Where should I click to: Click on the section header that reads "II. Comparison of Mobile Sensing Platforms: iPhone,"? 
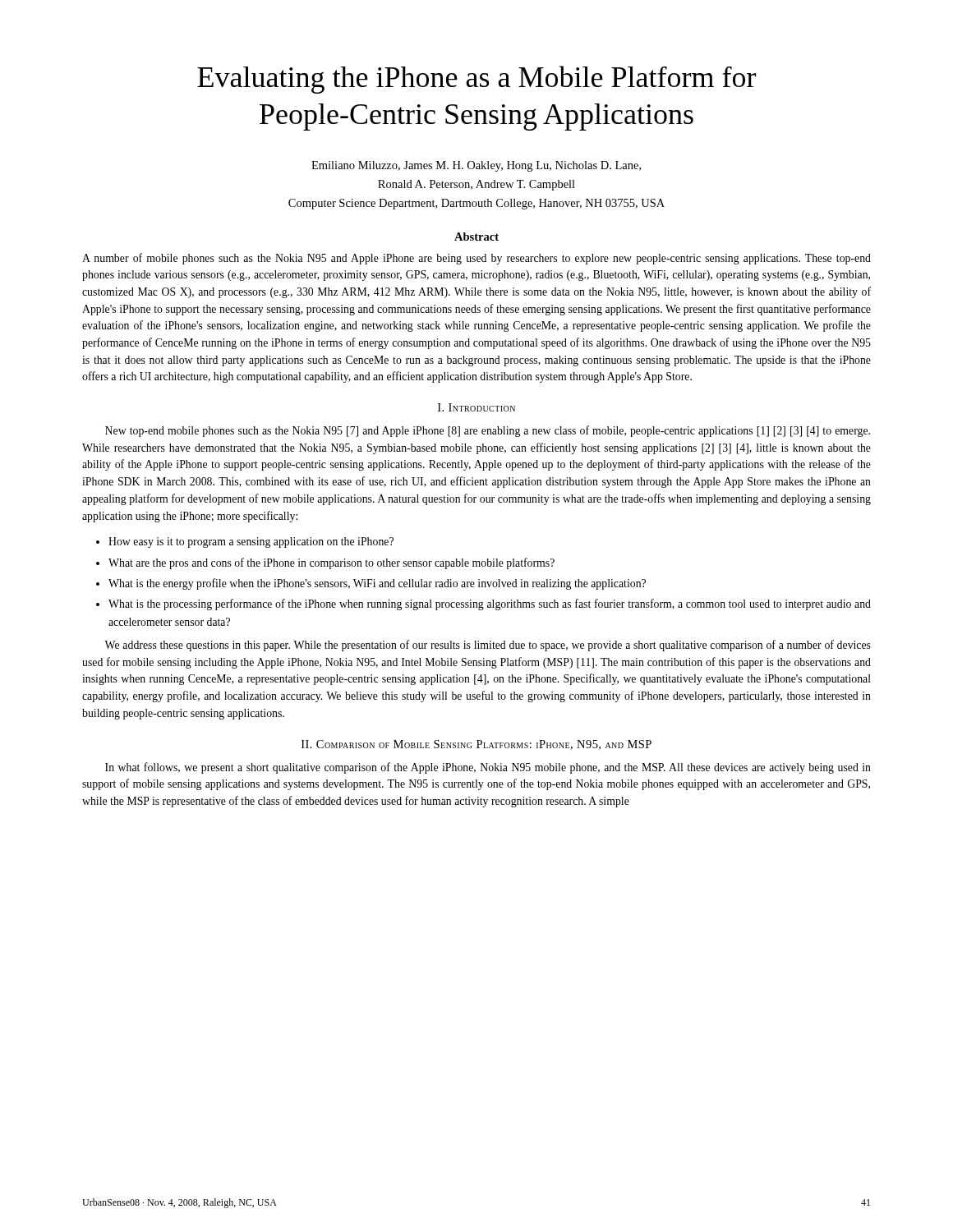point(476,744)
